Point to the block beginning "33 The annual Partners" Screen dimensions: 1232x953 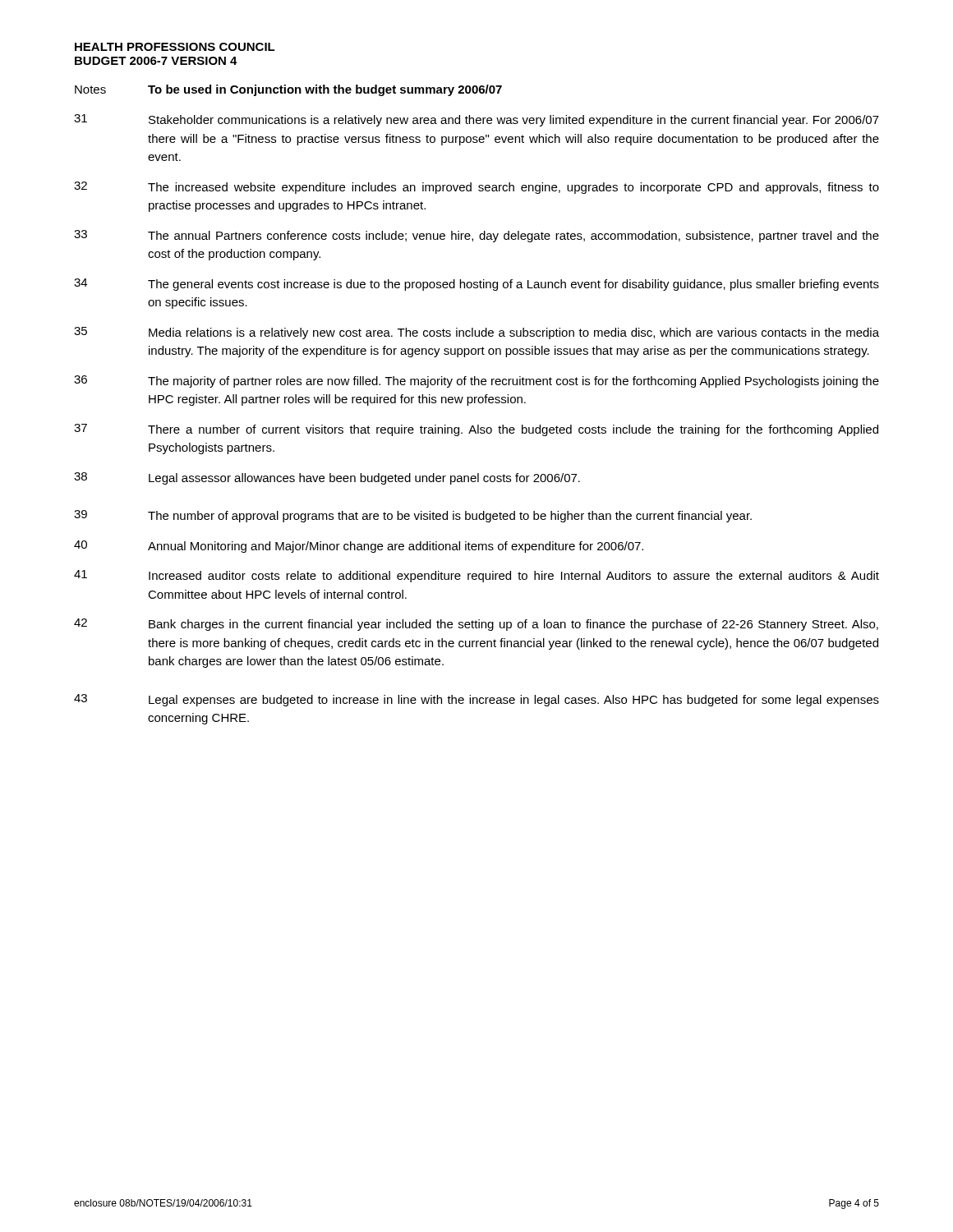pyautogui.click(x=476, y=245)
